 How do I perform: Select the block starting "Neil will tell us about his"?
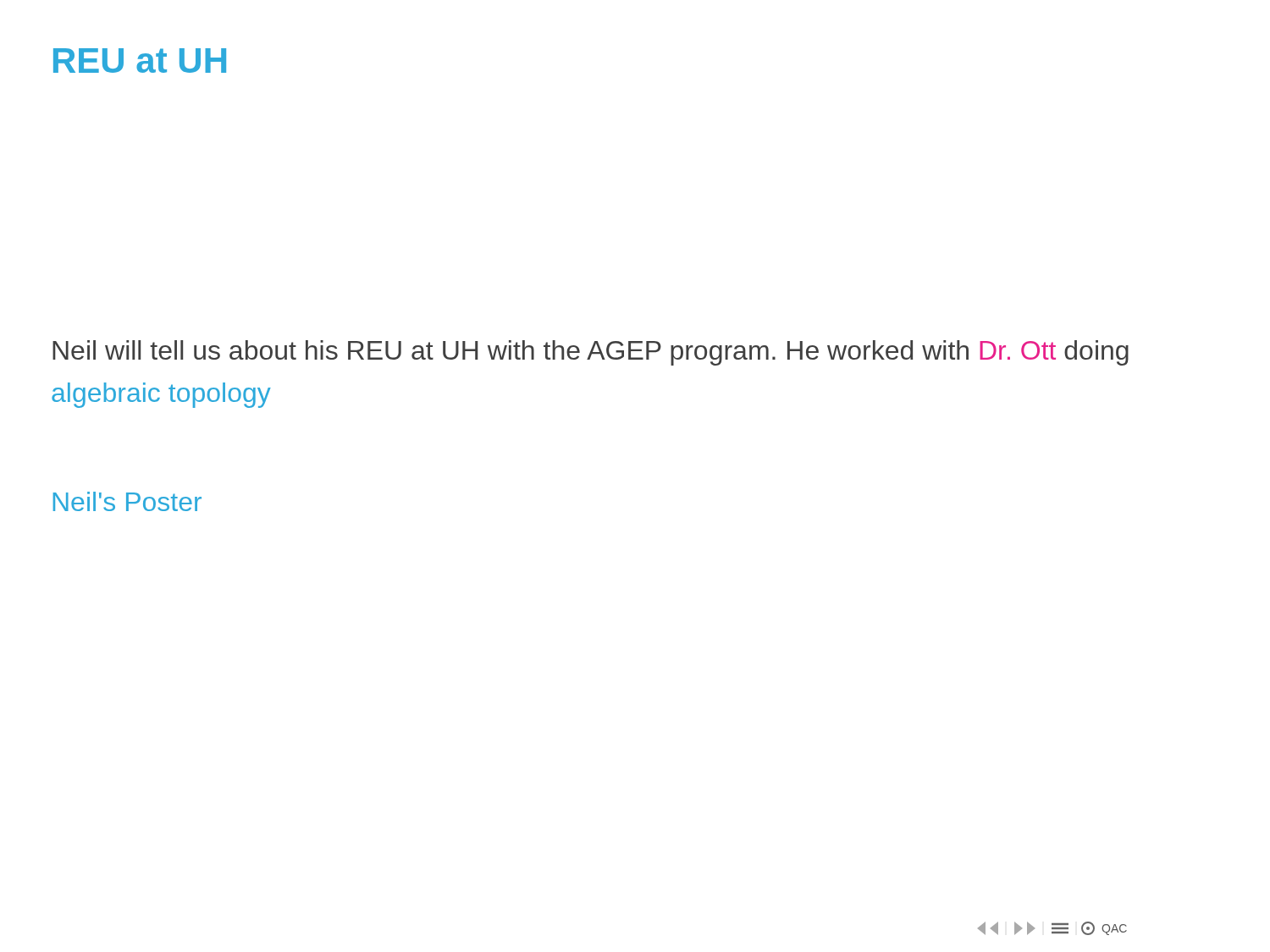point(590,371)
